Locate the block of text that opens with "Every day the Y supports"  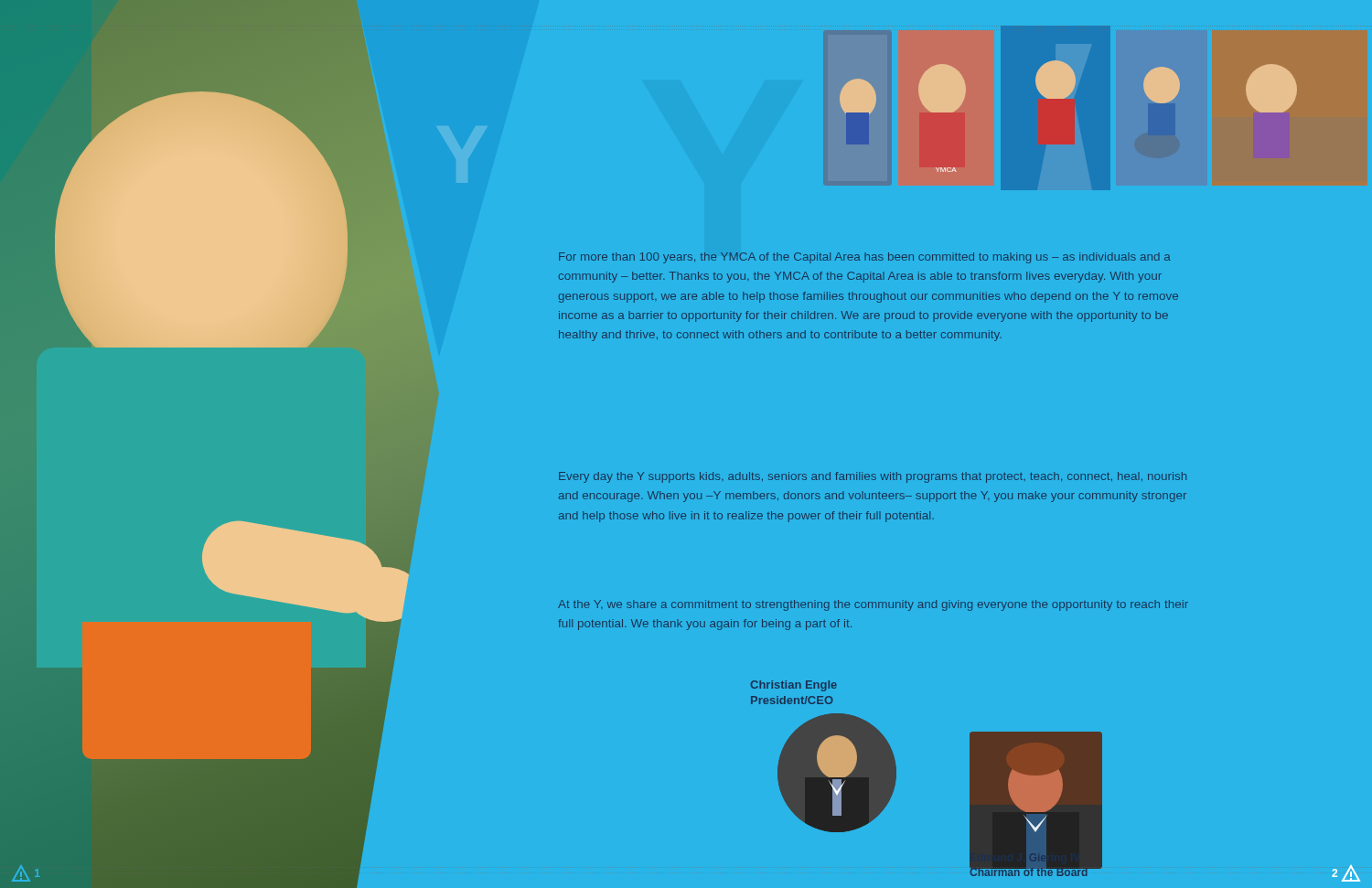click(874, 496)
